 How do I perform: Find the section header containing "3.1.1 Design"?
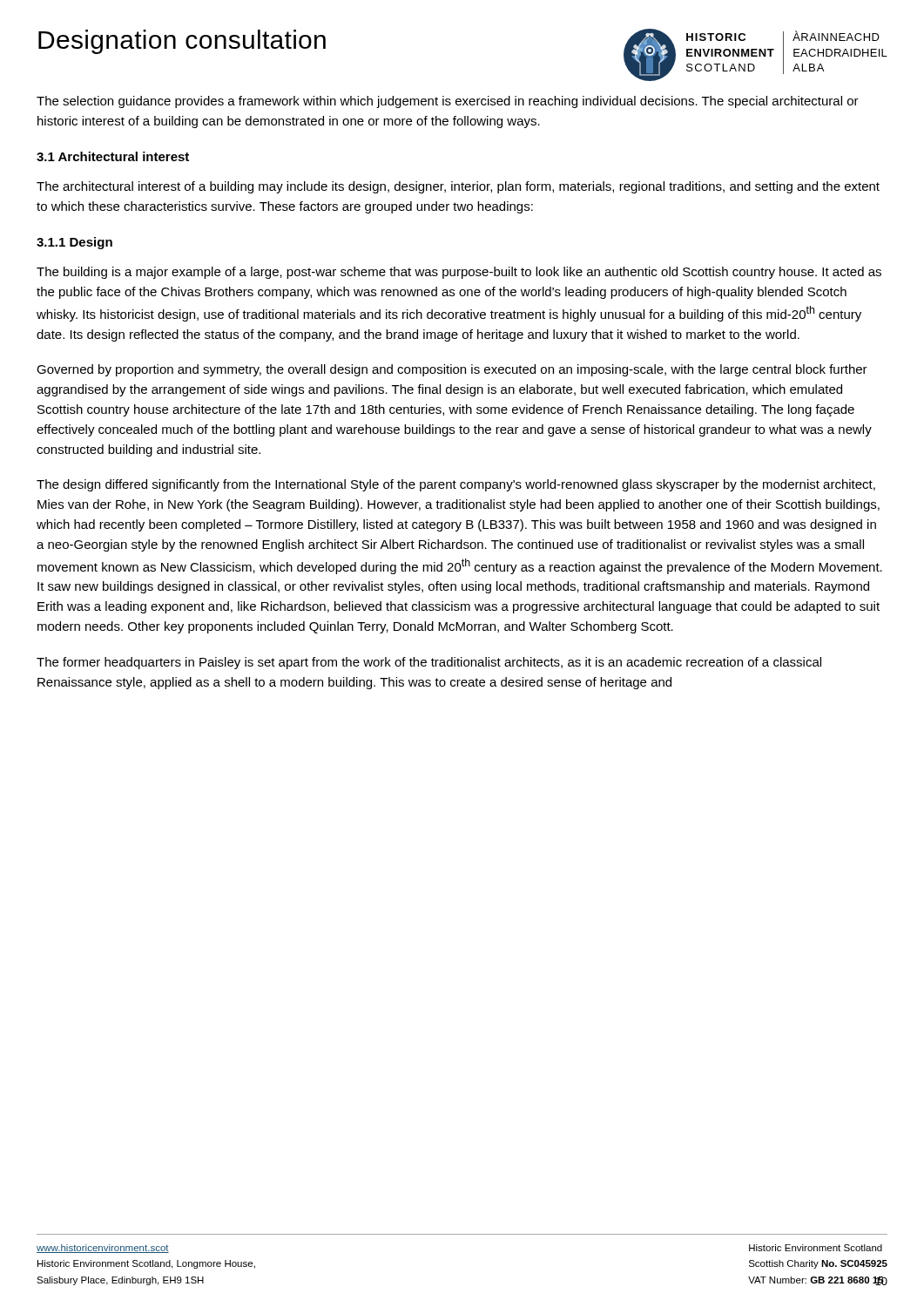click(74, 243)
